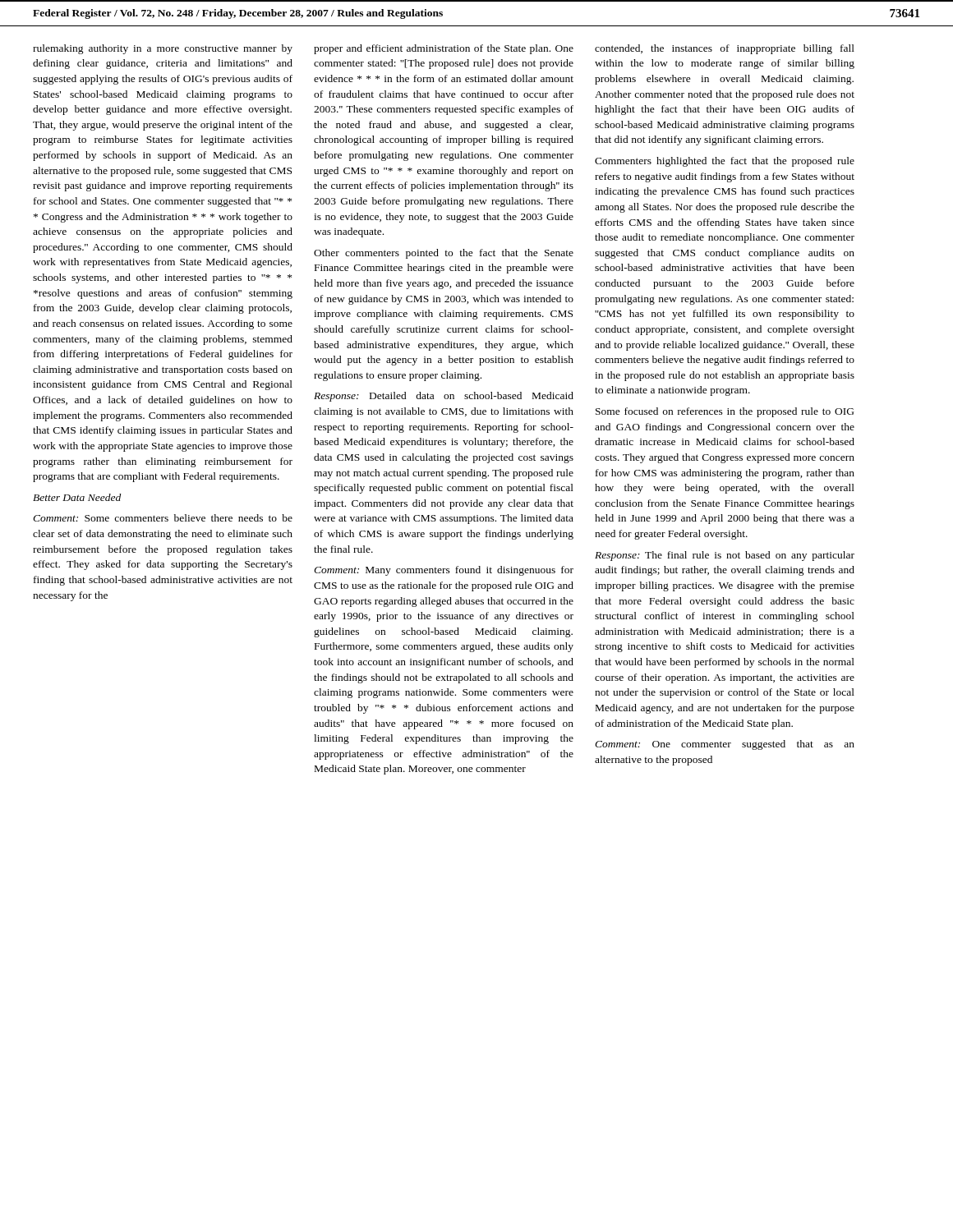Click the passage that begins "rulemaking authority in a more constructive manner"

(x=163, y=263)
